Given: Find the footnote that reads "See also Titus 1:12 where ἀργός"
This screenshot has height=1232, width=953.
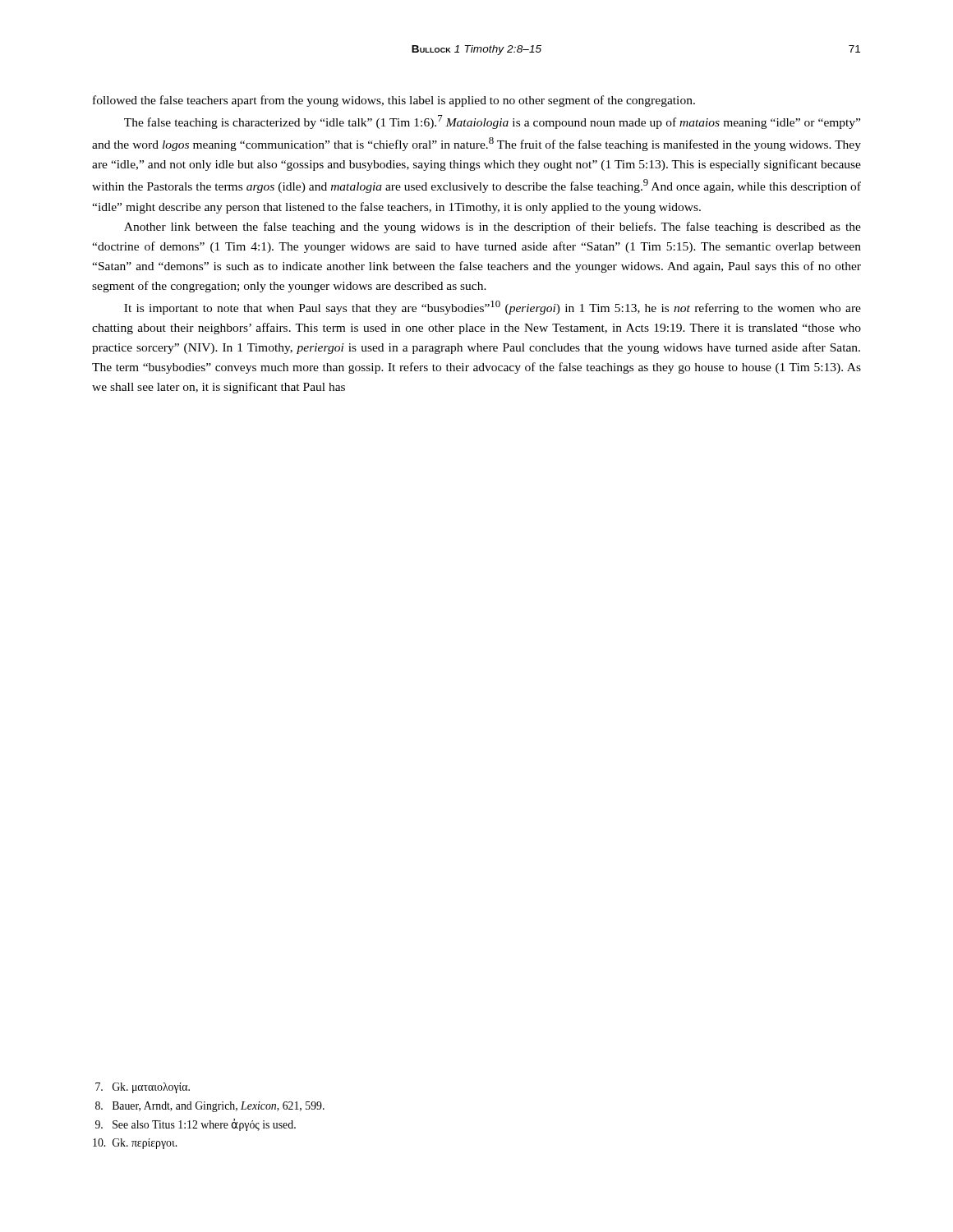Looking at the screenshot, I should click(194, 1125).
